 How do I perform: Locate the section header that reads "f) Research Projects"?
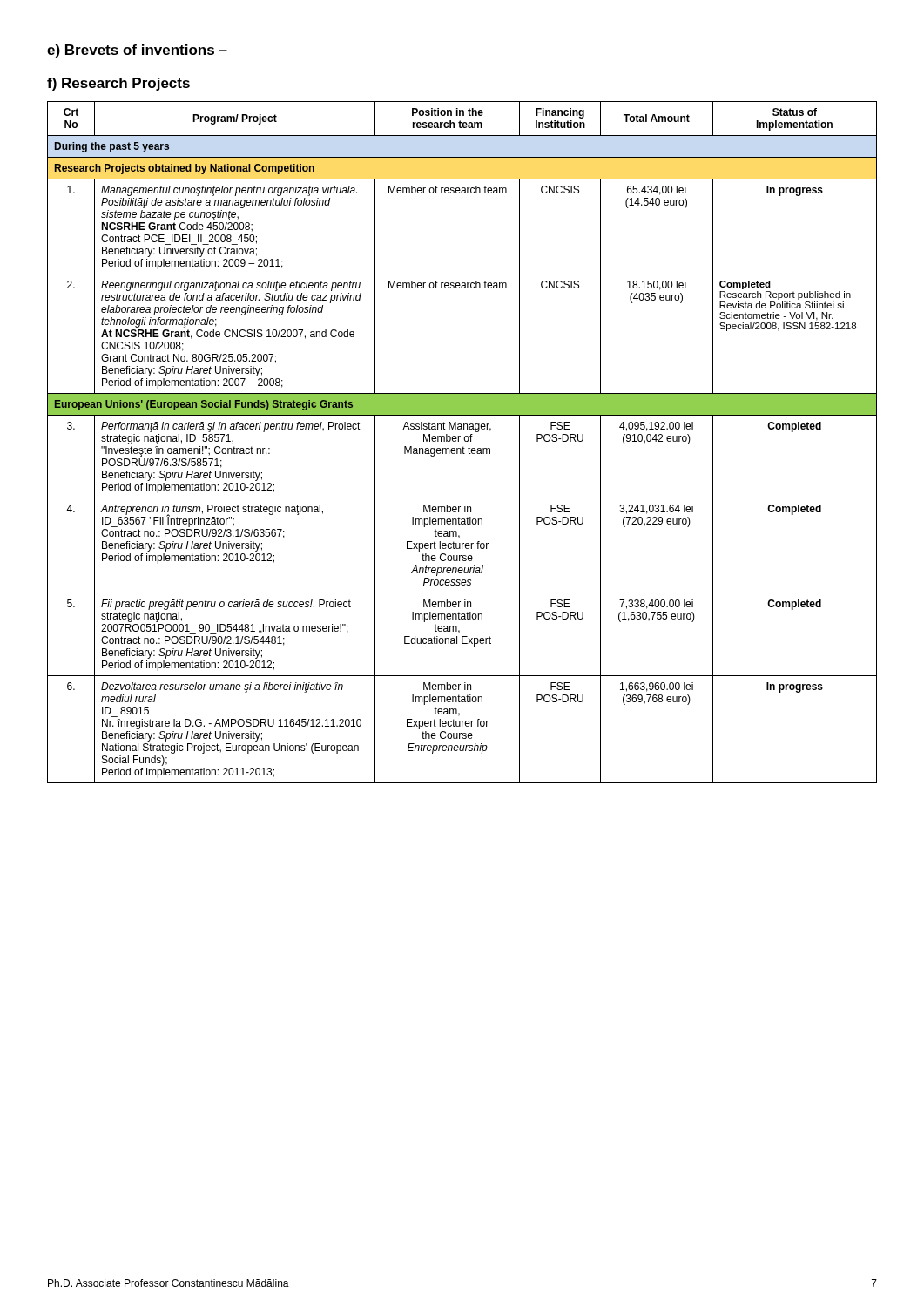pyautogui.click(x=119, y=83)
